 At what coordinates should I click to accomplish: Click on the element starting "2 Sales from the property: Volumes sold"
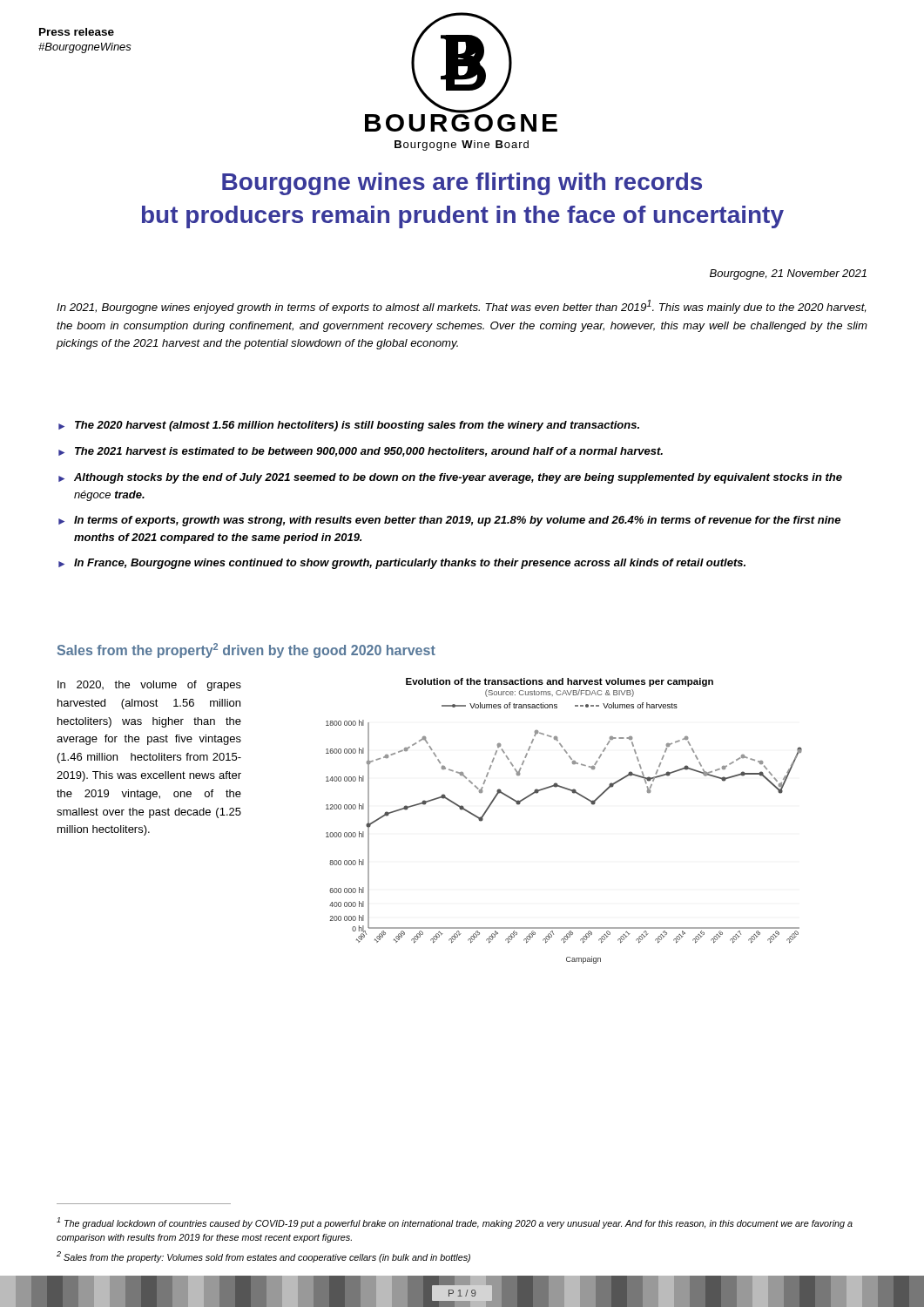pyautogui.click(x=264, y=1256)
